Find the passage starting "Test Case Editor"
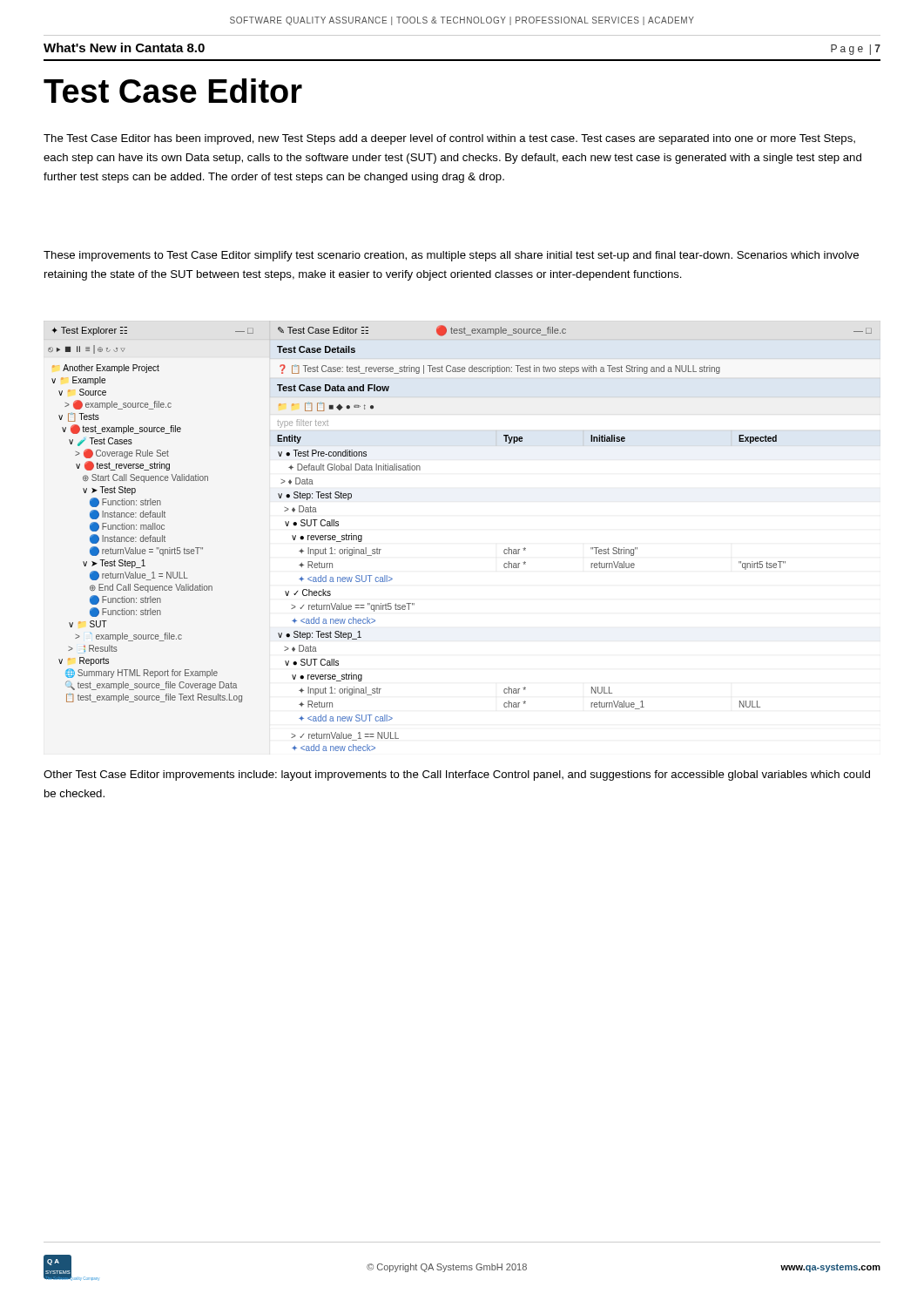This screenshot has width=924, height=1307. pos(173,91)
